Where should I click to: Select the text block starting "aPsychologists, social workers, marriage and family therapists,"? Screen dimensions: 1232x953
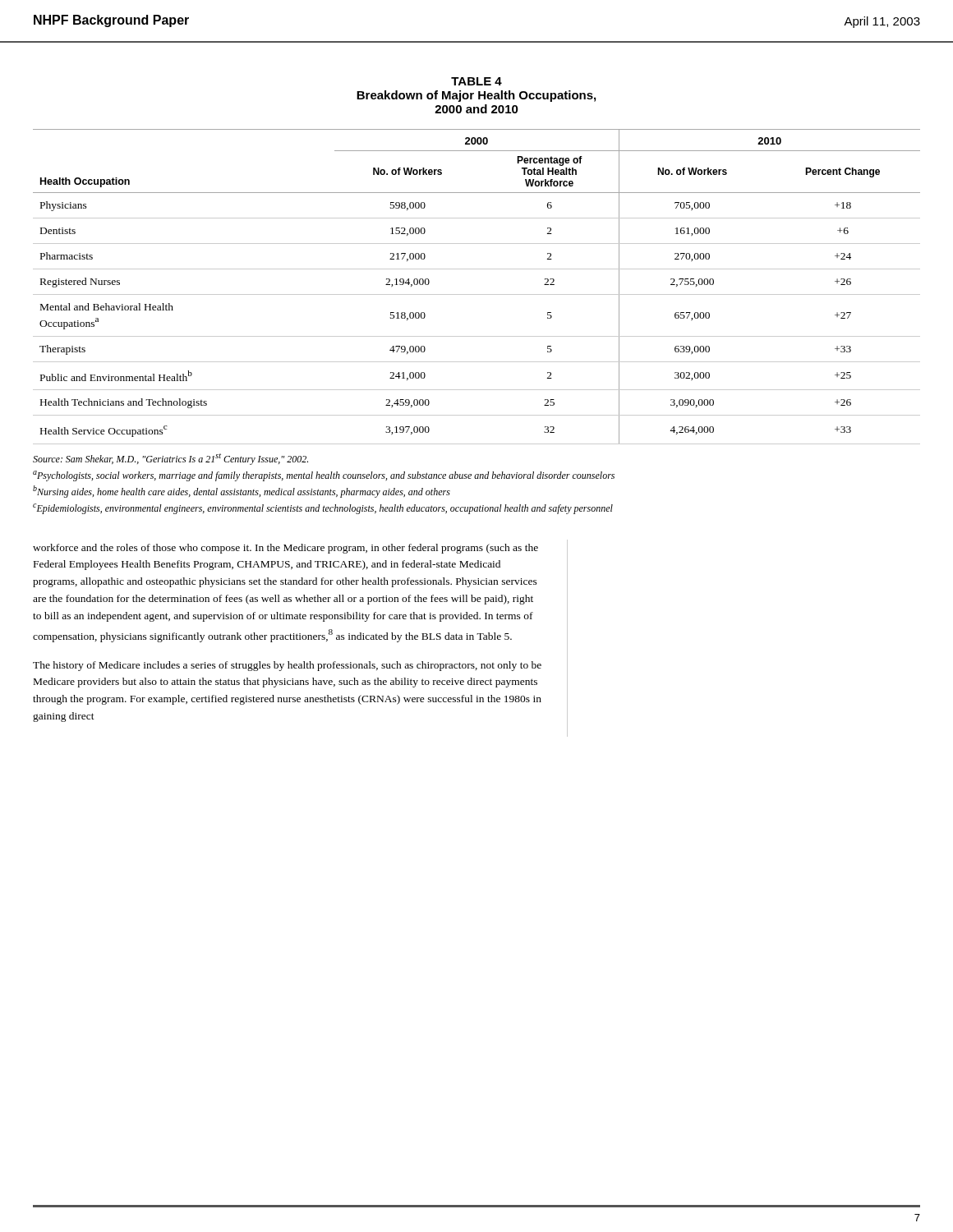324,474
